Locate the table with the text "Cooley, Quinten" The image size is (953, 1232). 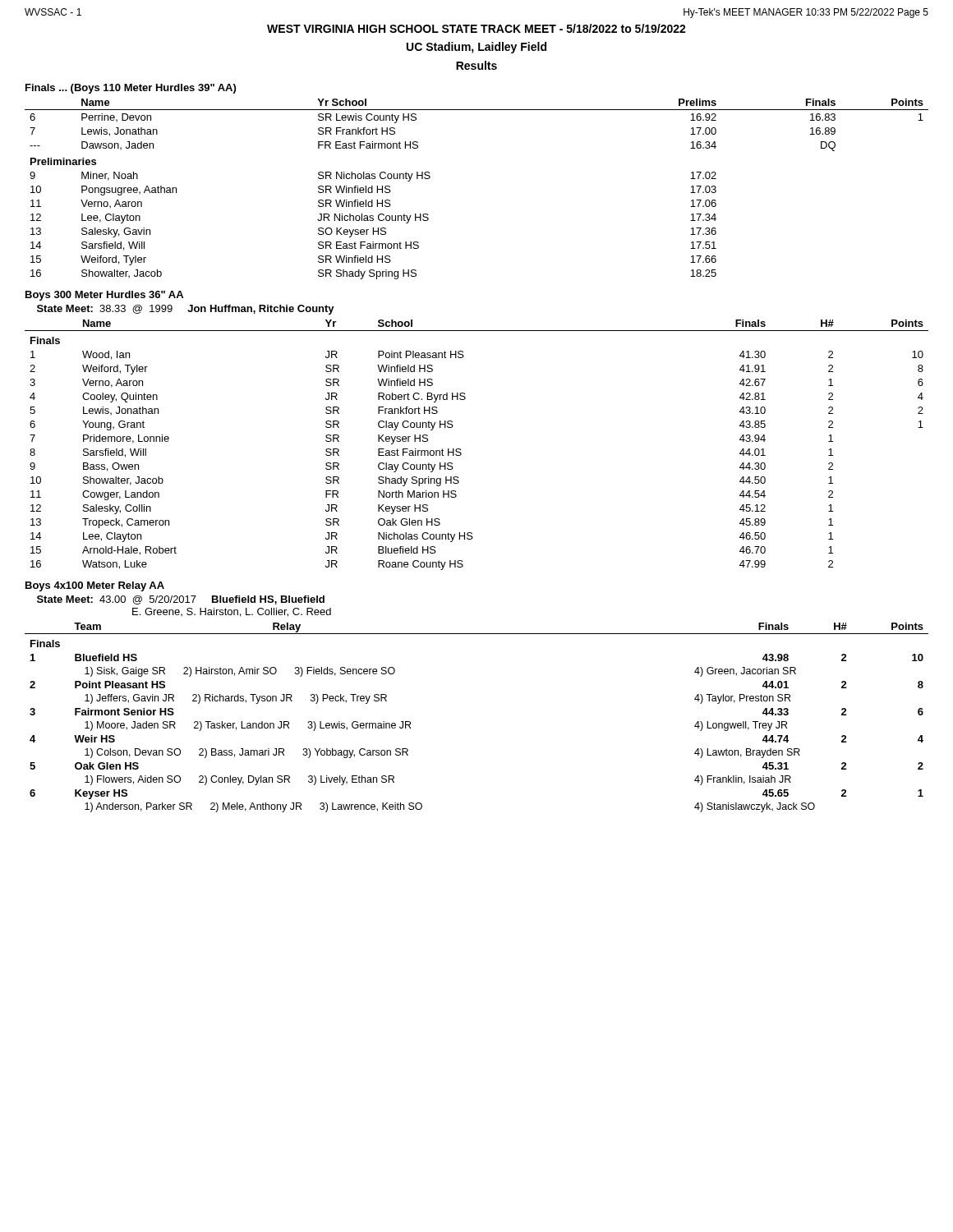(476, 444)
